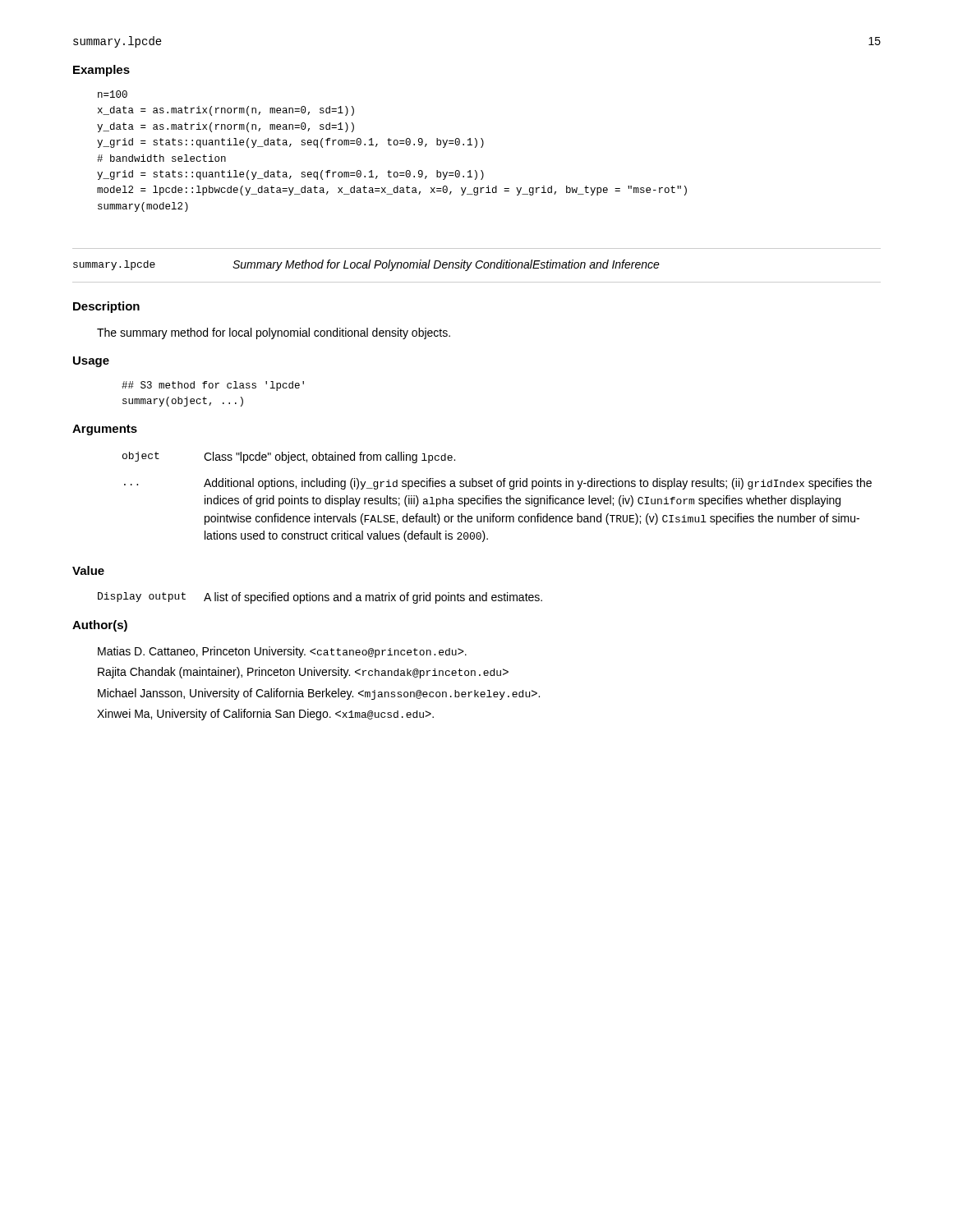Image resolution: width=953 pixels, height=1232 pixels.
Task: Find the region starting "The summary method for local polynomial"
Action: (x=274, y=332)
